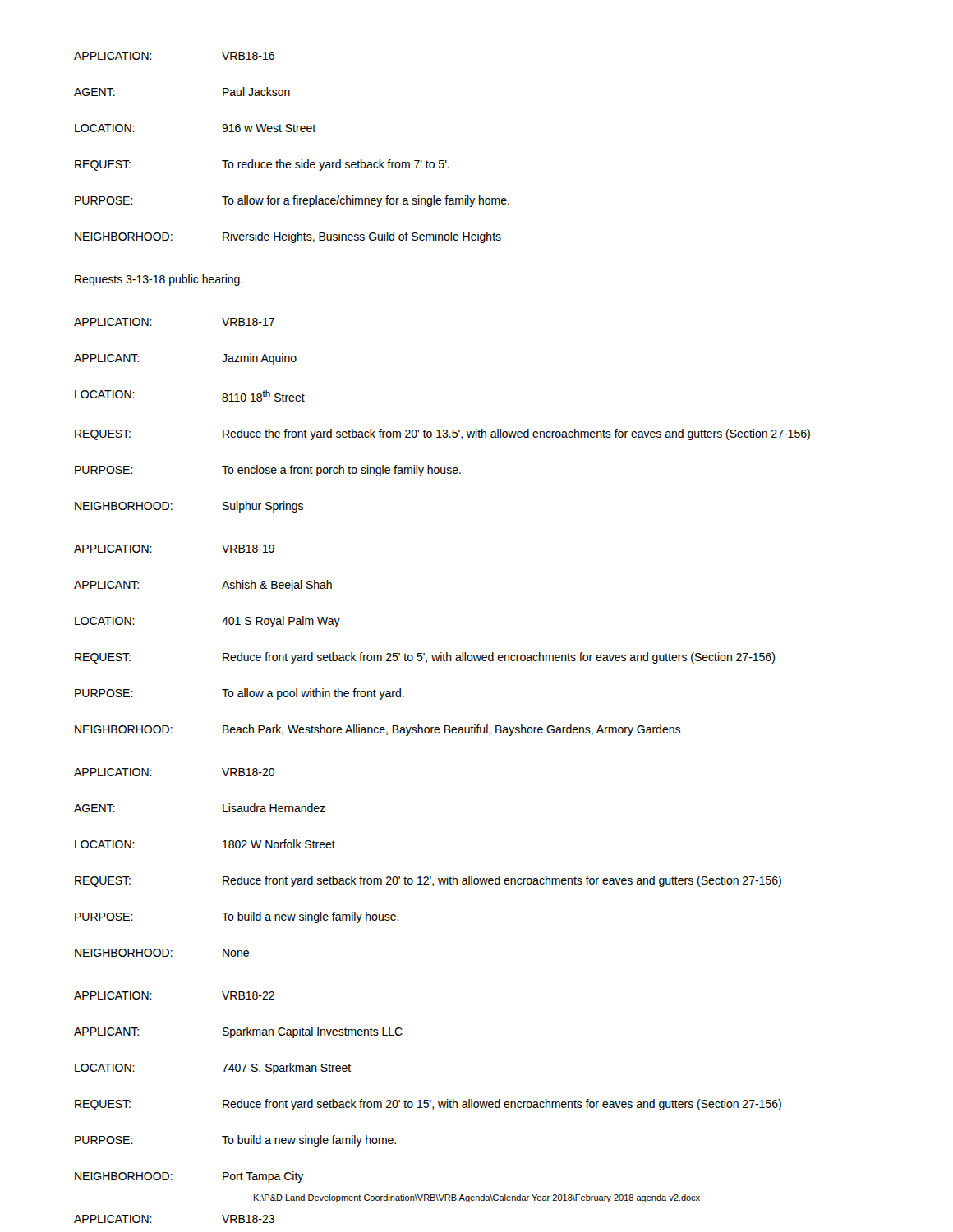Locate the element starting "Requests 3-13-18 public hearing."
This screenshot has width=953, height=1232.
pos(159,279)
